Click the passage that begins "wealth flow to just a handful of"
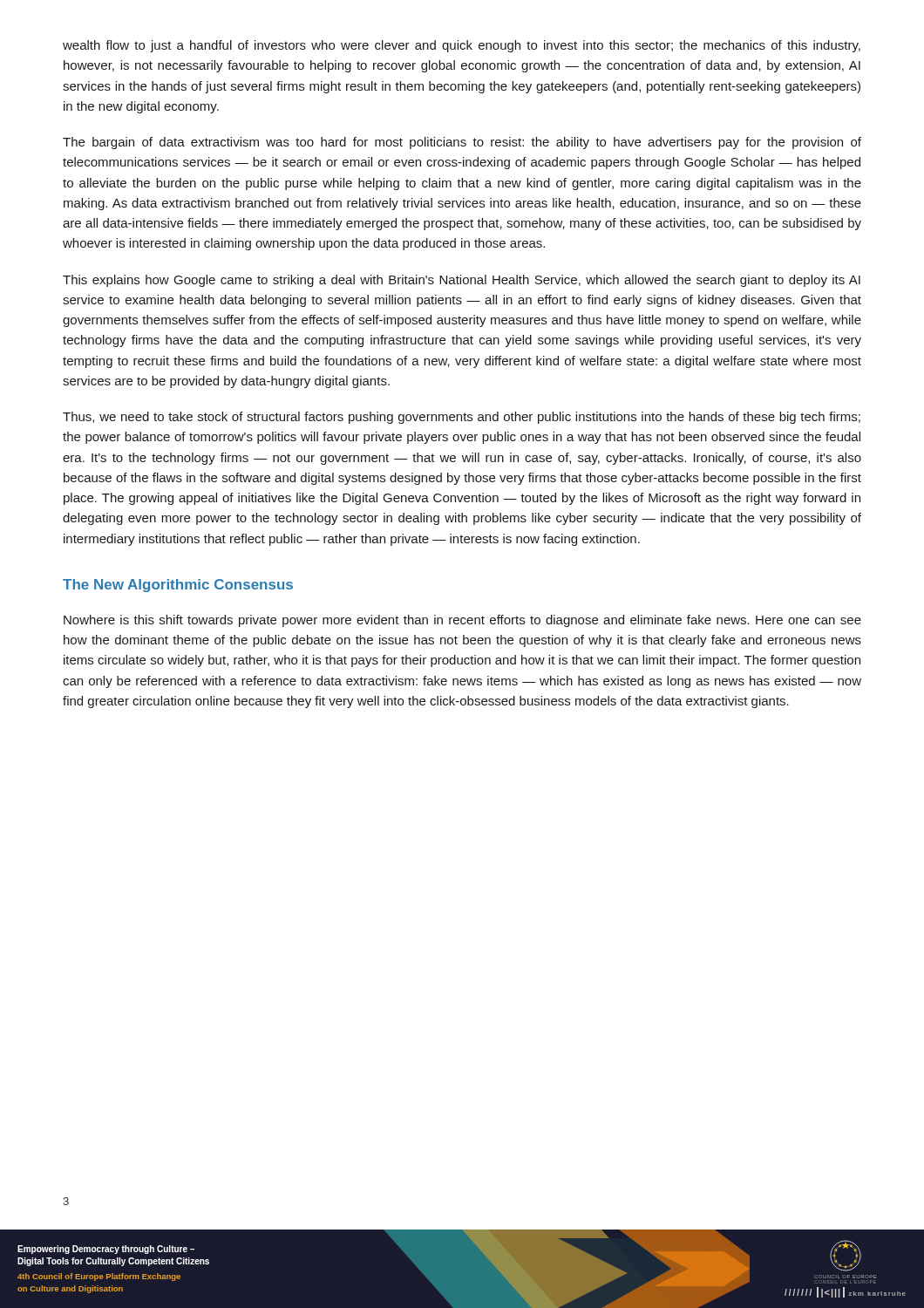Image resolution: width=924 pixels, height=1308 pixels. click(x=462, y=75)
